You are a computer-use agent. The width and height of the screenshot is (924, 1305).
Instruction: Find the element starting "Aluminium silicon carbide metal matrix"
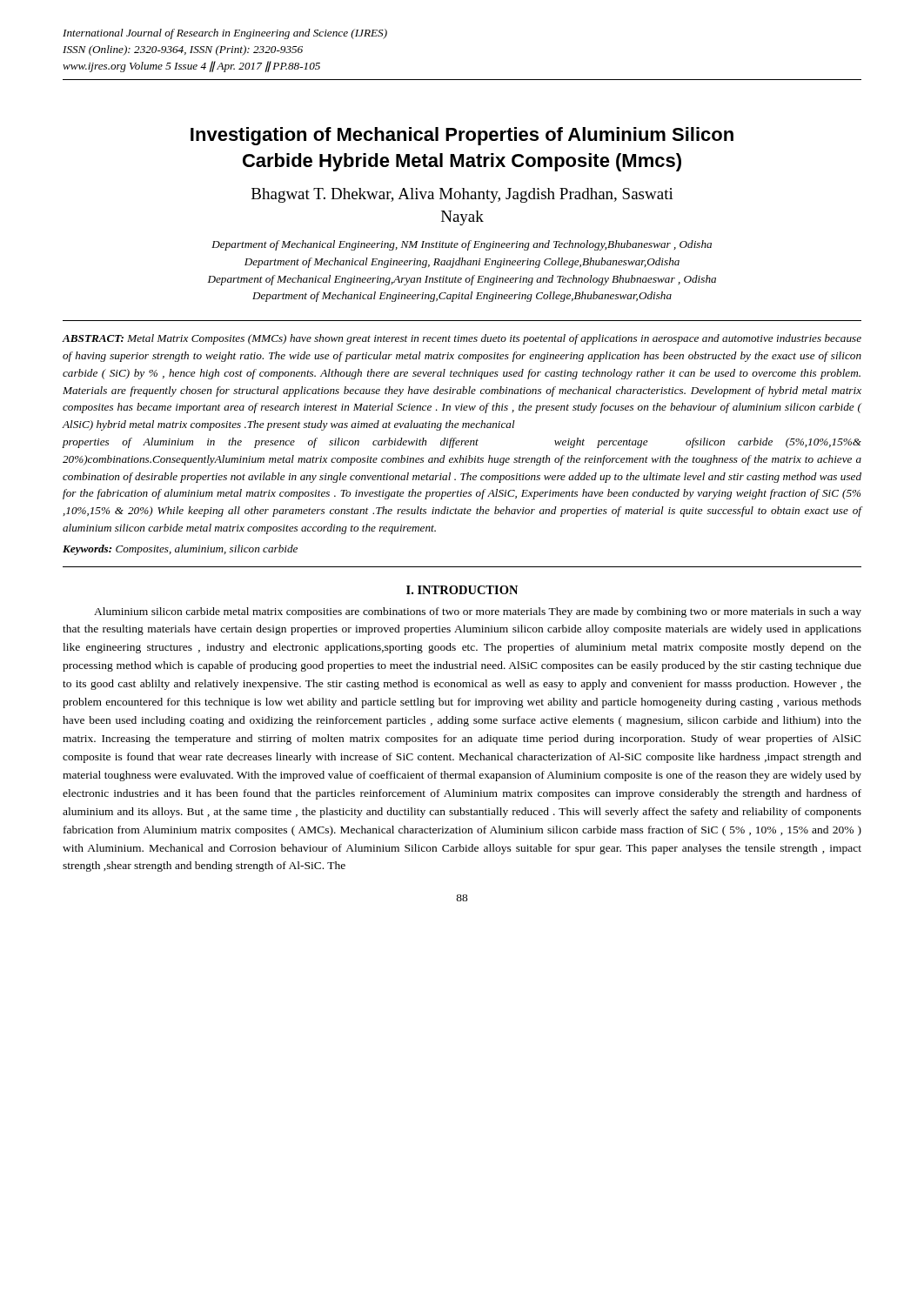[x=462, y=739]
